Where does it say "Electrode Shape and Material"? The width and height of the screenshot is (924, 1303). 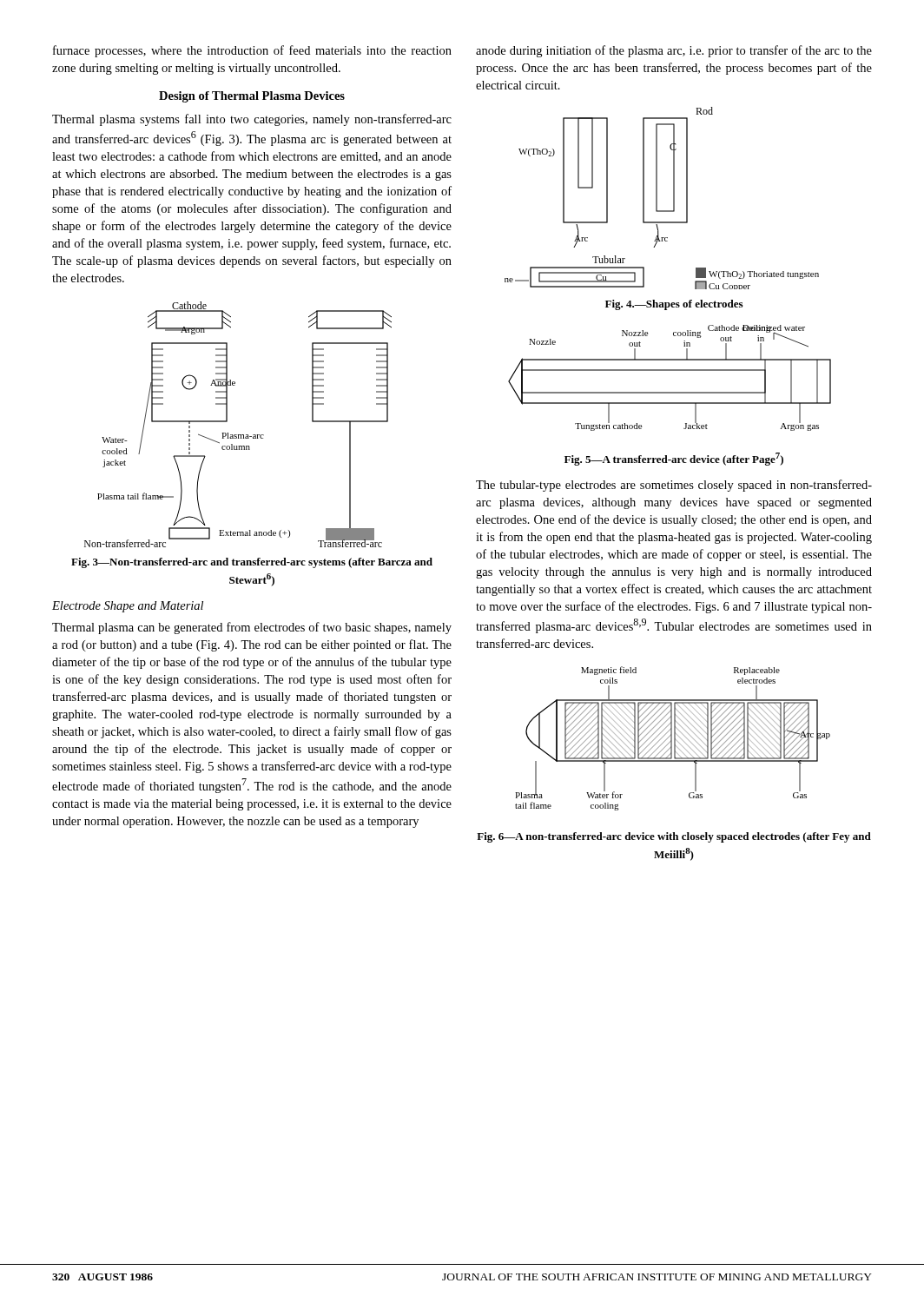click(x=128, y=606)
